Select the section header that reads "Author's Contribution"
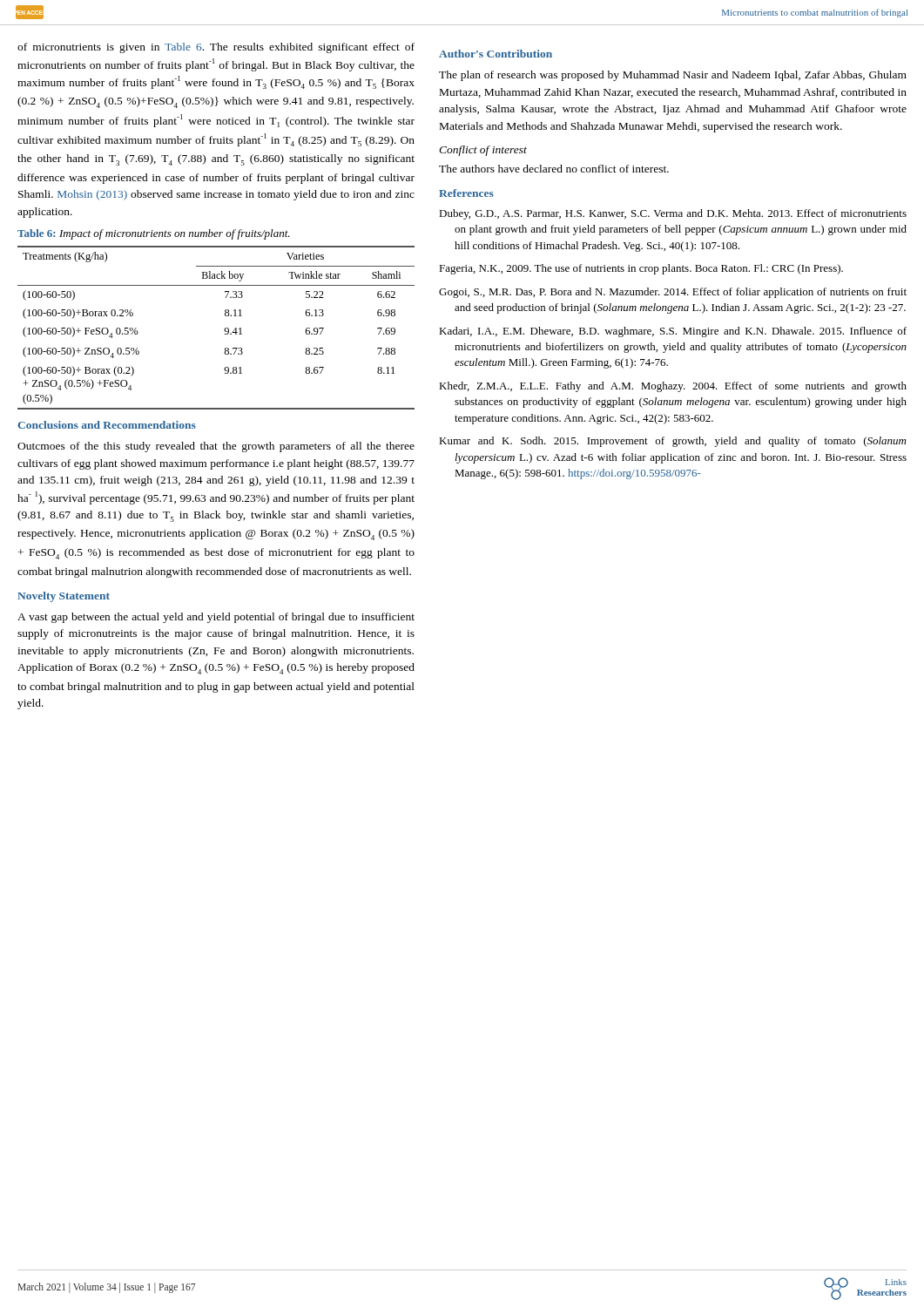The image size is (924, 1307). 496,54
